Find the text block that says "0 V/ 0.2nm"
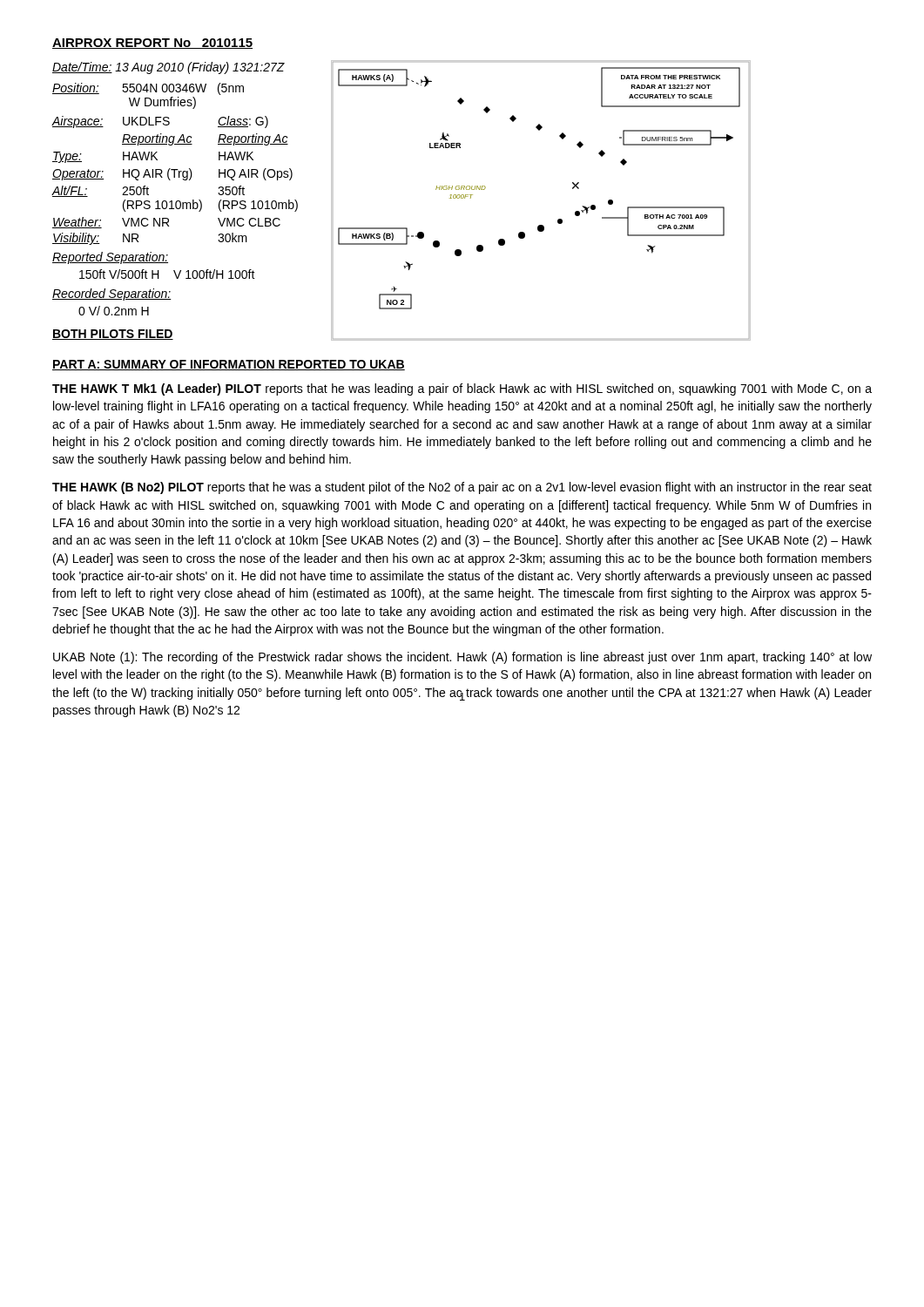This screenshot has width=924, height=1307. (x=114, y=311)
